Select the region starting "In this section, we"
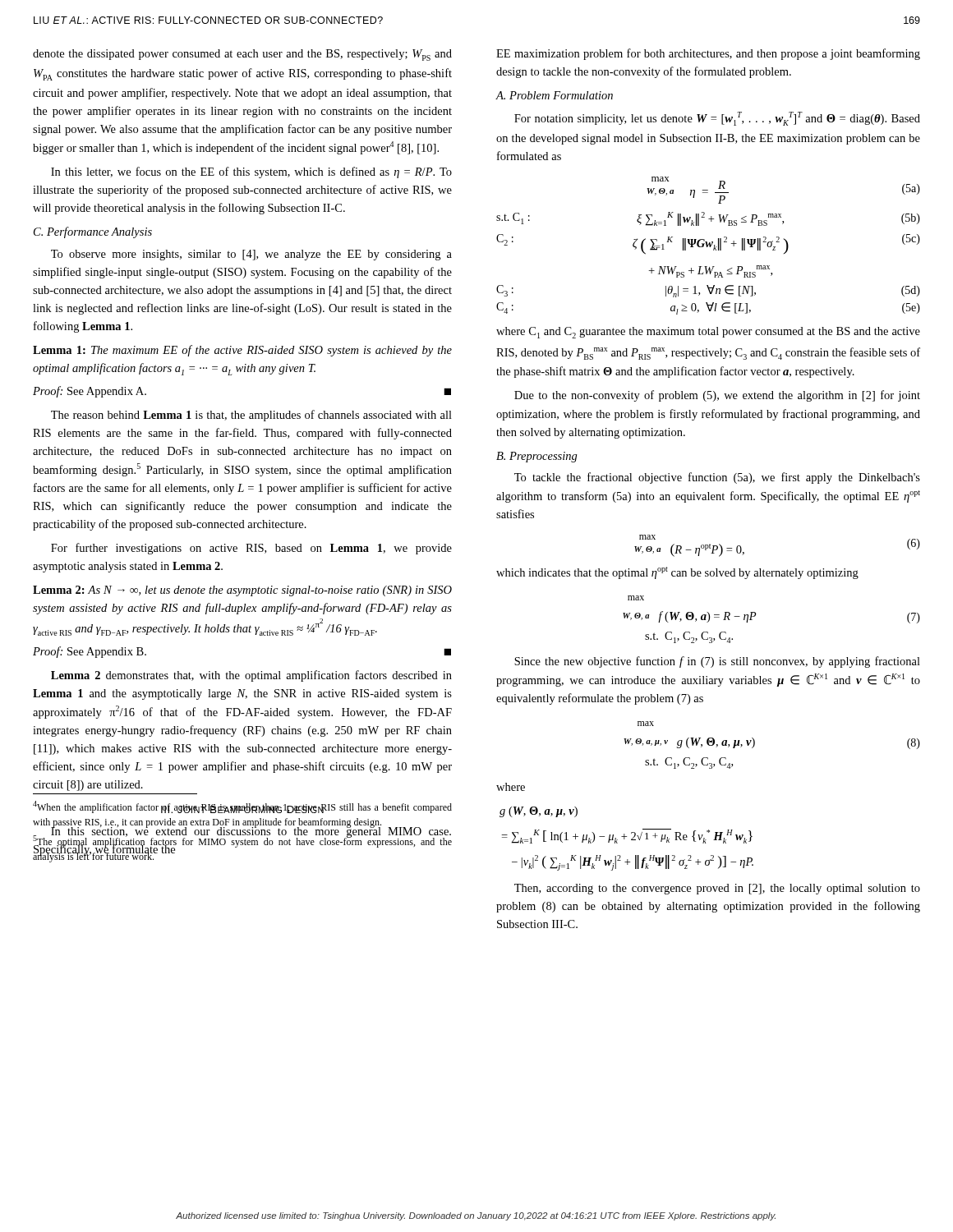 click(x=242, y=840)
